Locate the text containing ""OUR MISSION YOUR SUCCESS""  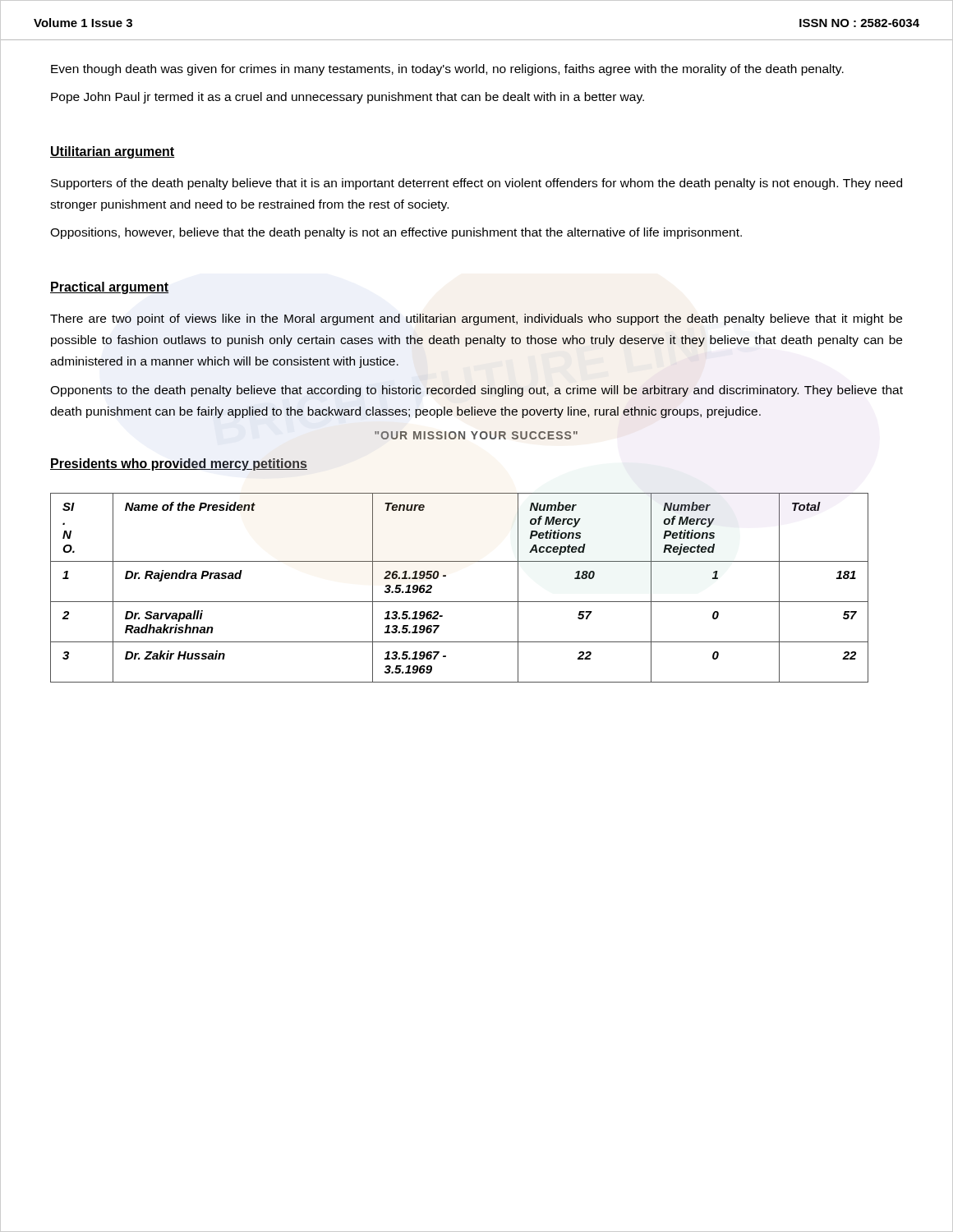(476, 436)
